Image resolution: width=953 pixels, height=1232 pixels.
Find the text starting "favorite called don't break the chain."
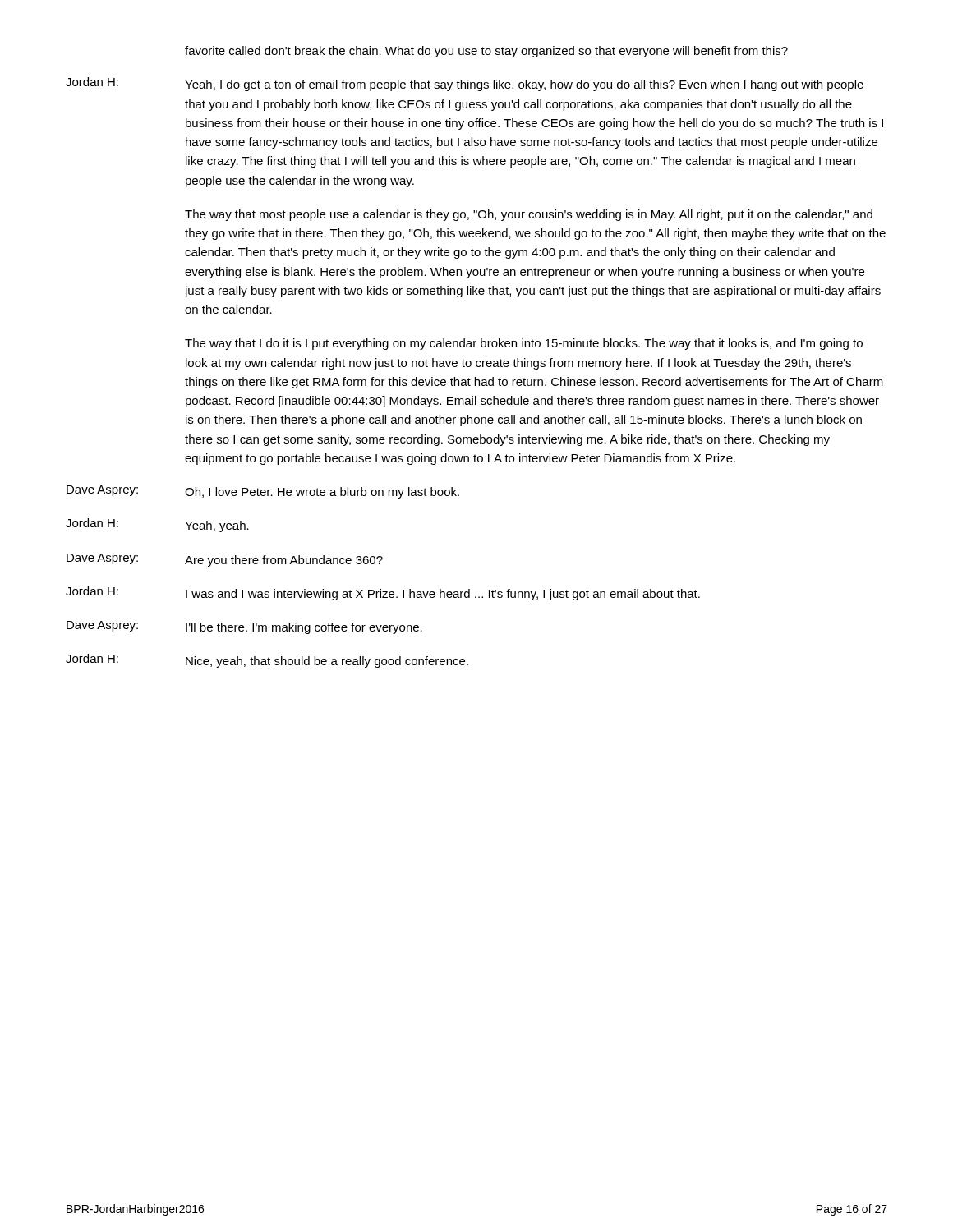[536, 51]
